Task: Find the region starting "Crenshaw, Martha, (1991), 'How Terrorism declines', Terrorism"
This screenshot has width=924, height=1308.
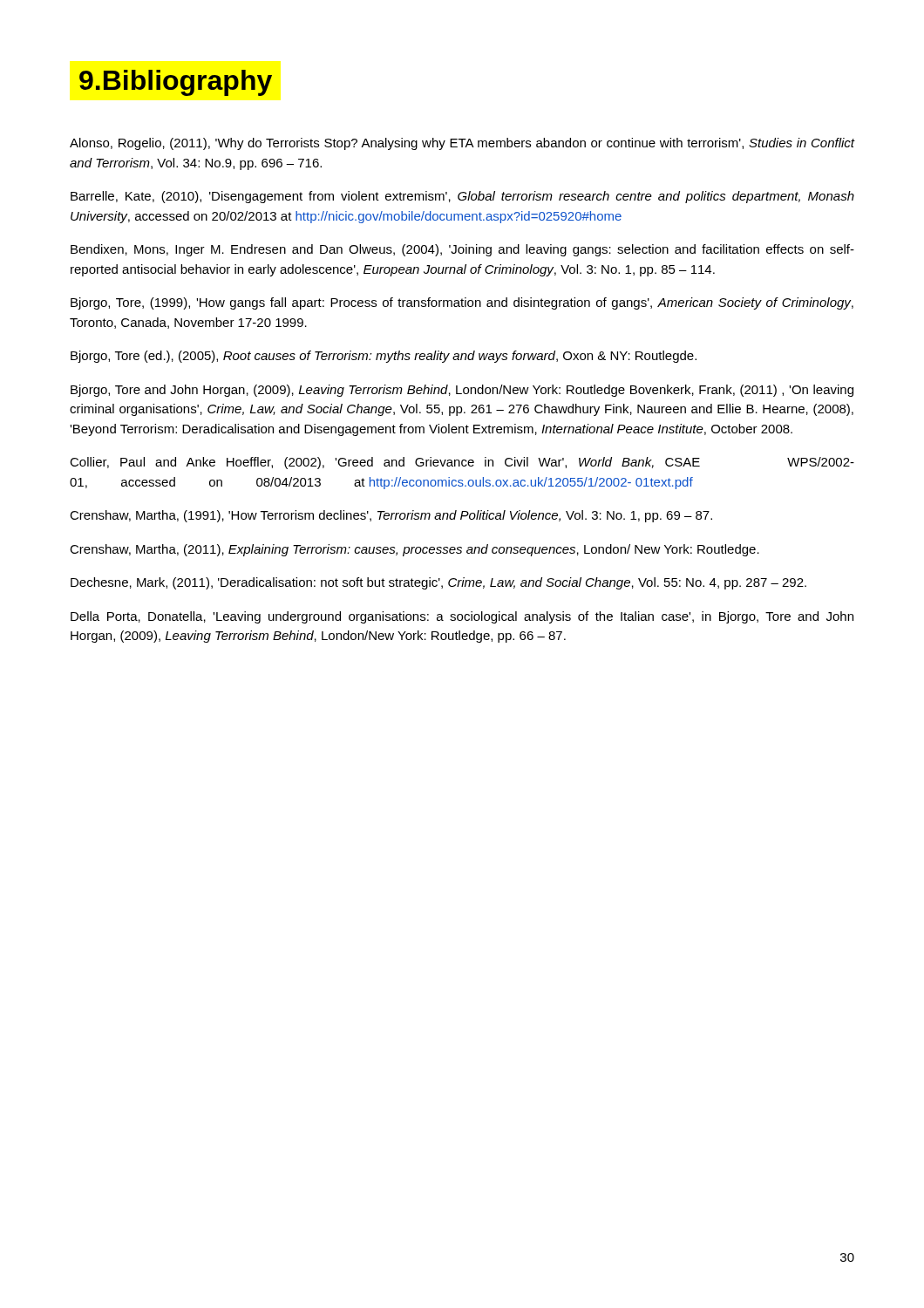Action: pos(392,515)
